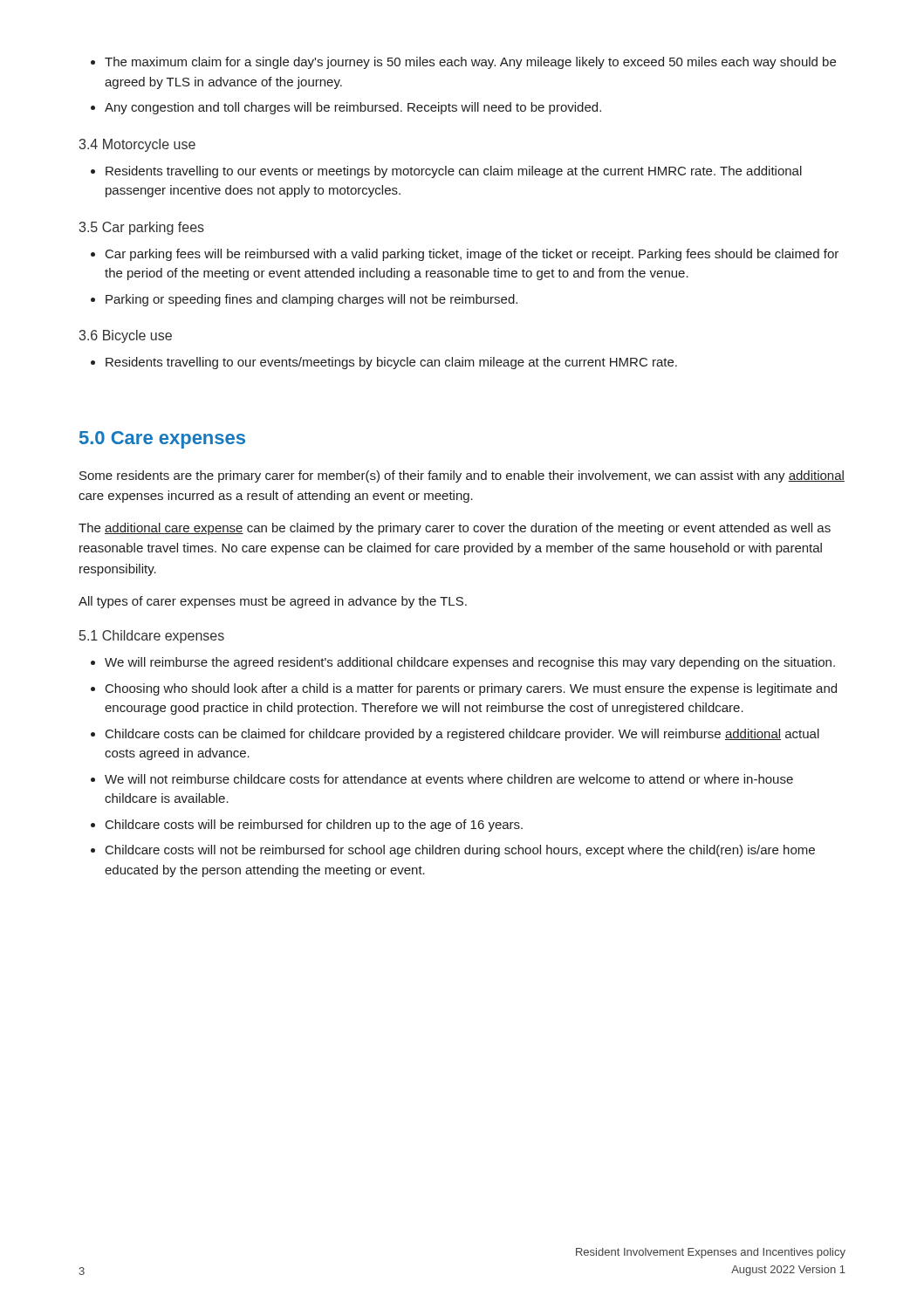The width and height of the screenshot is (924, 1309).
Task: Point to the text starting "We will not reimburse childcare costs"
Action: click(x=462, y=789)
